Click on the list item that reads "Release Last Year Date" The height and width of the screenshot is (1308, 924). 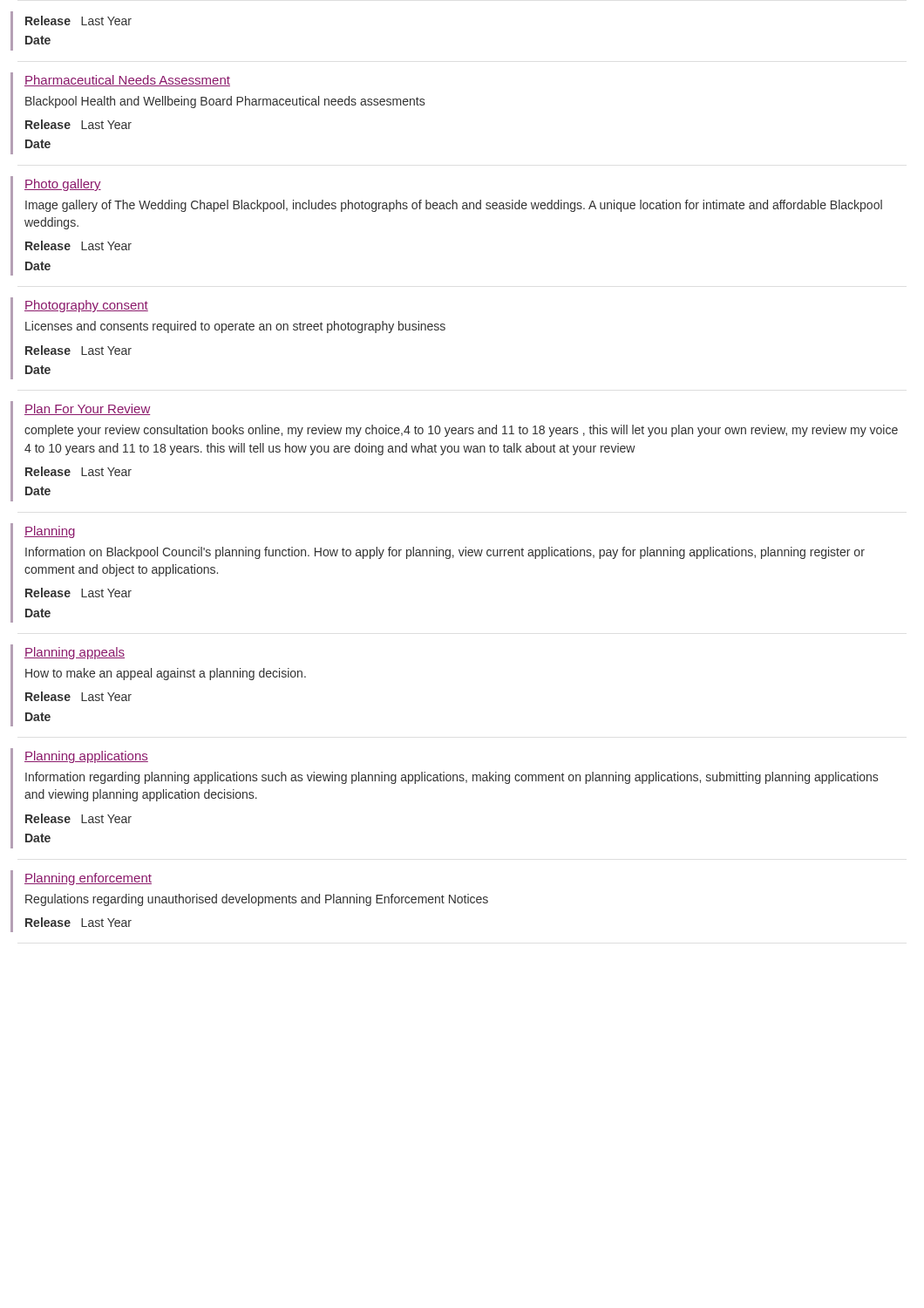pyautogui.click(x=78, y=20)
